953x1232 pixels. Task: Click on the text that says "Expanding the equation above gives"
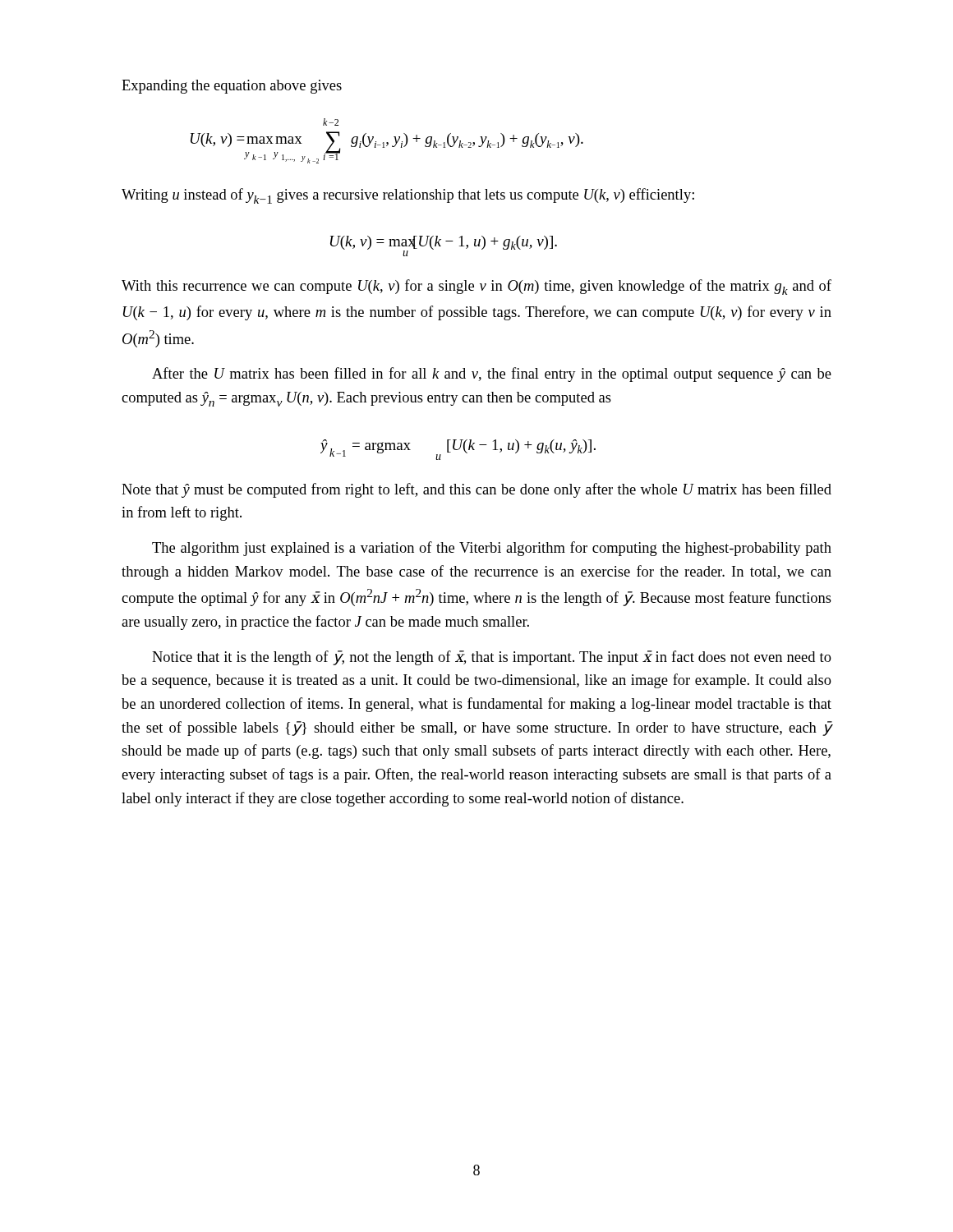point(232,85)
